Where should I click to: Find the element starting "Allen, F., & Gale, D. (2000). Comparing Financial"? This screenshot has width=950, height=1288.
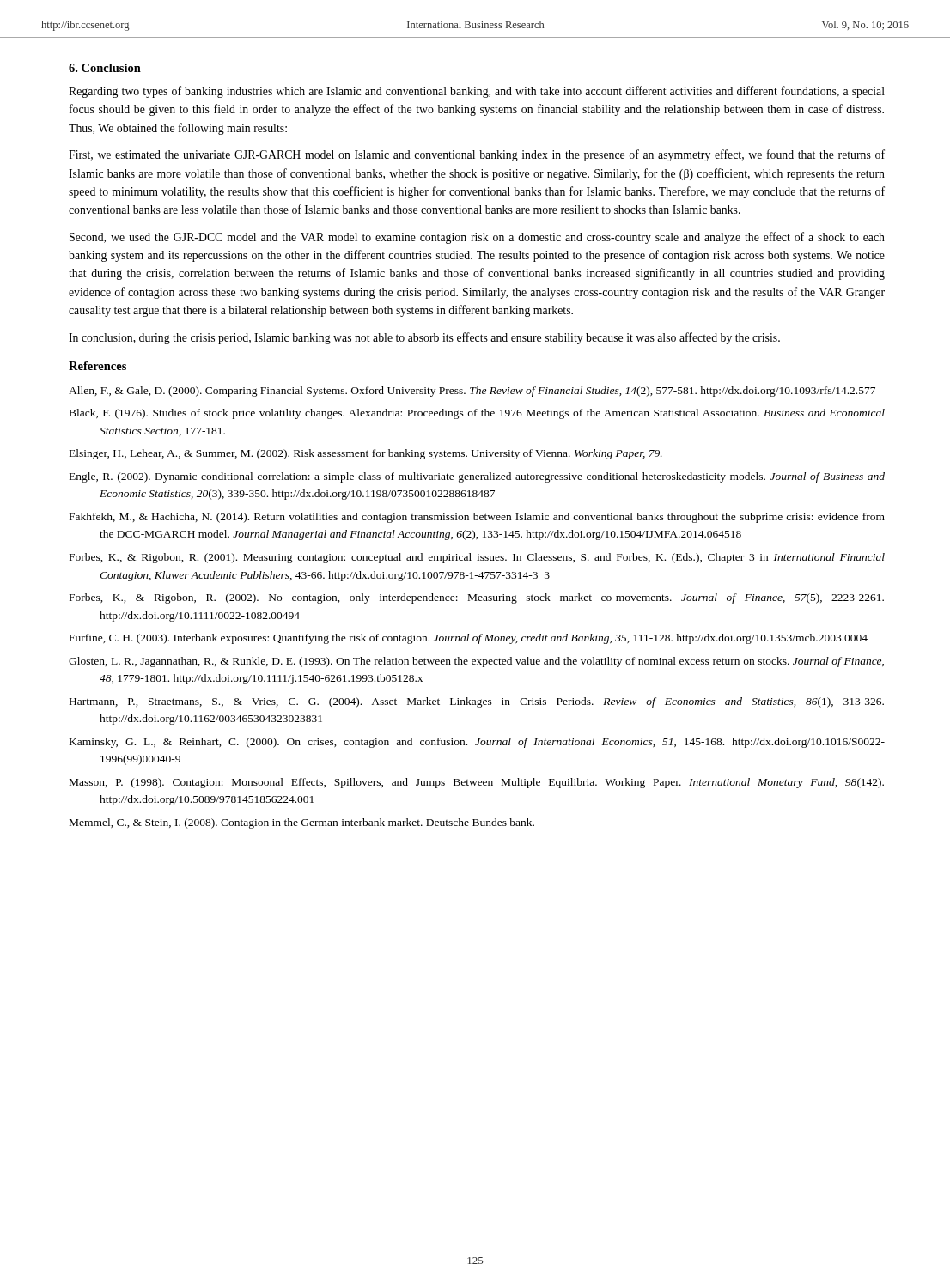[472, 390]
